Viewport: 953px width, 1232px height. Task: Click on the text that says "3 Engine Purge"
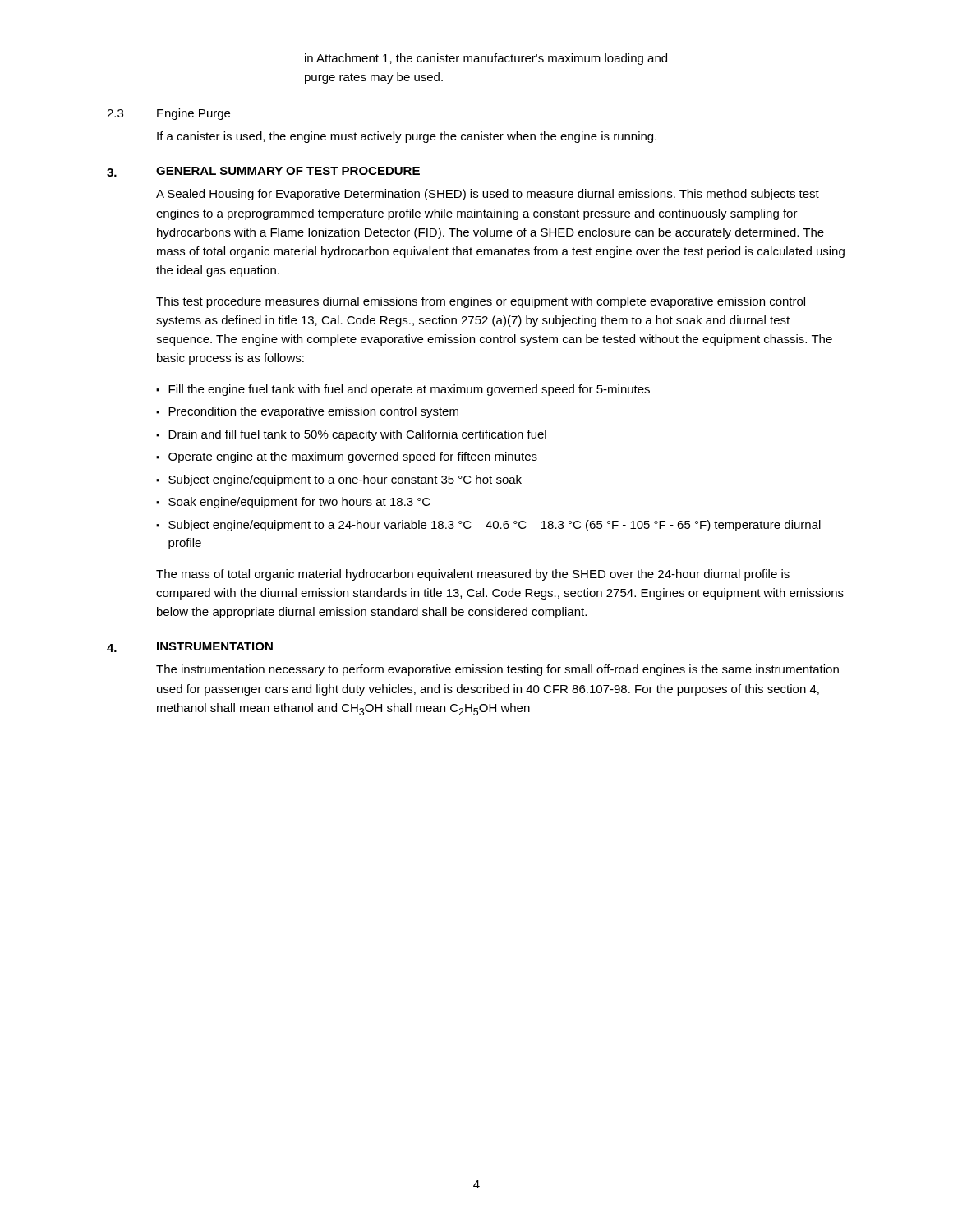(169, 113)
